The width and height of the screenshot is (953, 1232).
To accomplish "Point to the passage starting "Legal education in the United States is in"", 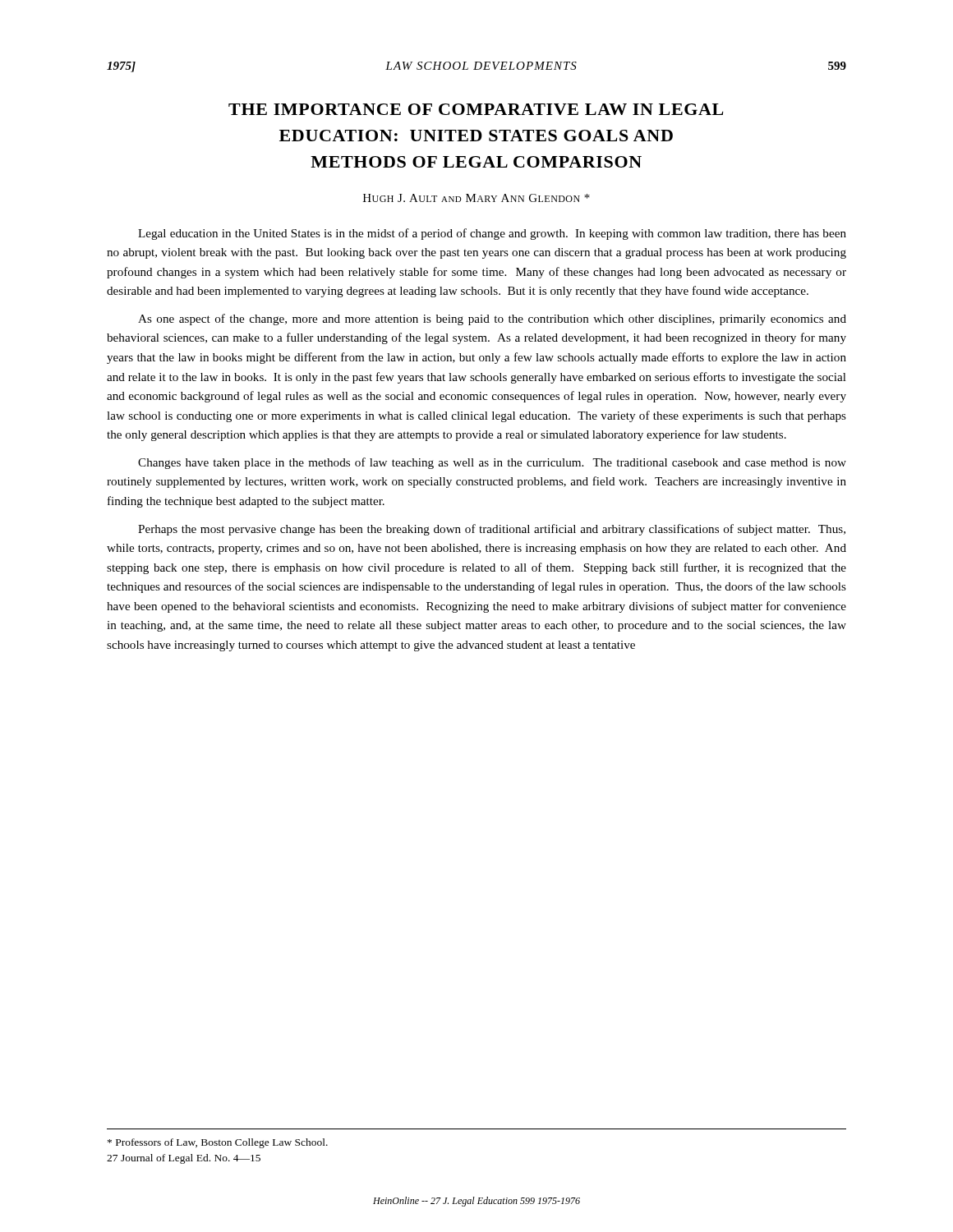I will tap(476, 262).
